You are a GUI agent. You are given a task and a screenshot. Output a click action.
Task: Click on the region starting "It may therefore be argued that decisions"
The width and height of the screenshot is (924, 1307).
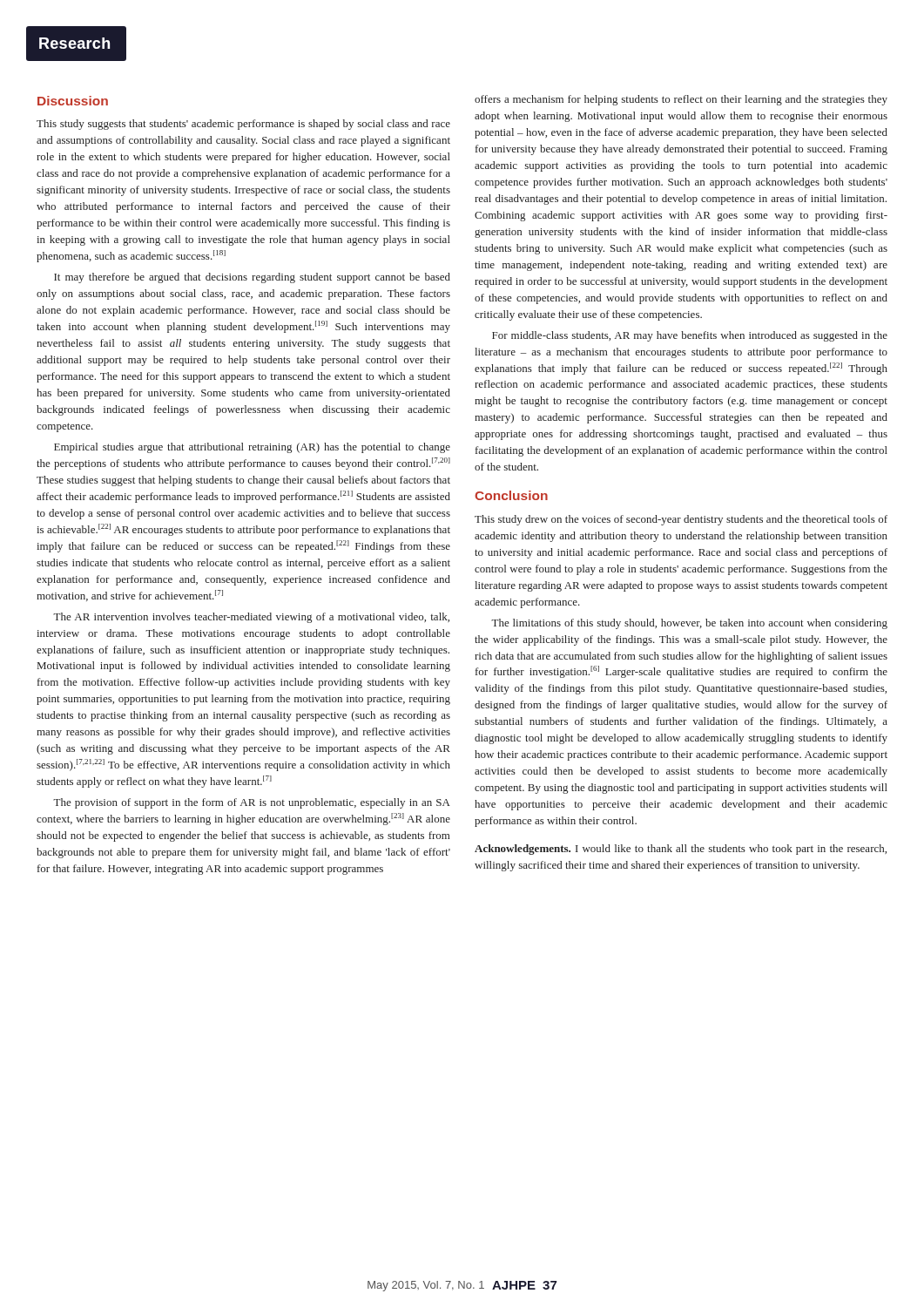point(243,352)
